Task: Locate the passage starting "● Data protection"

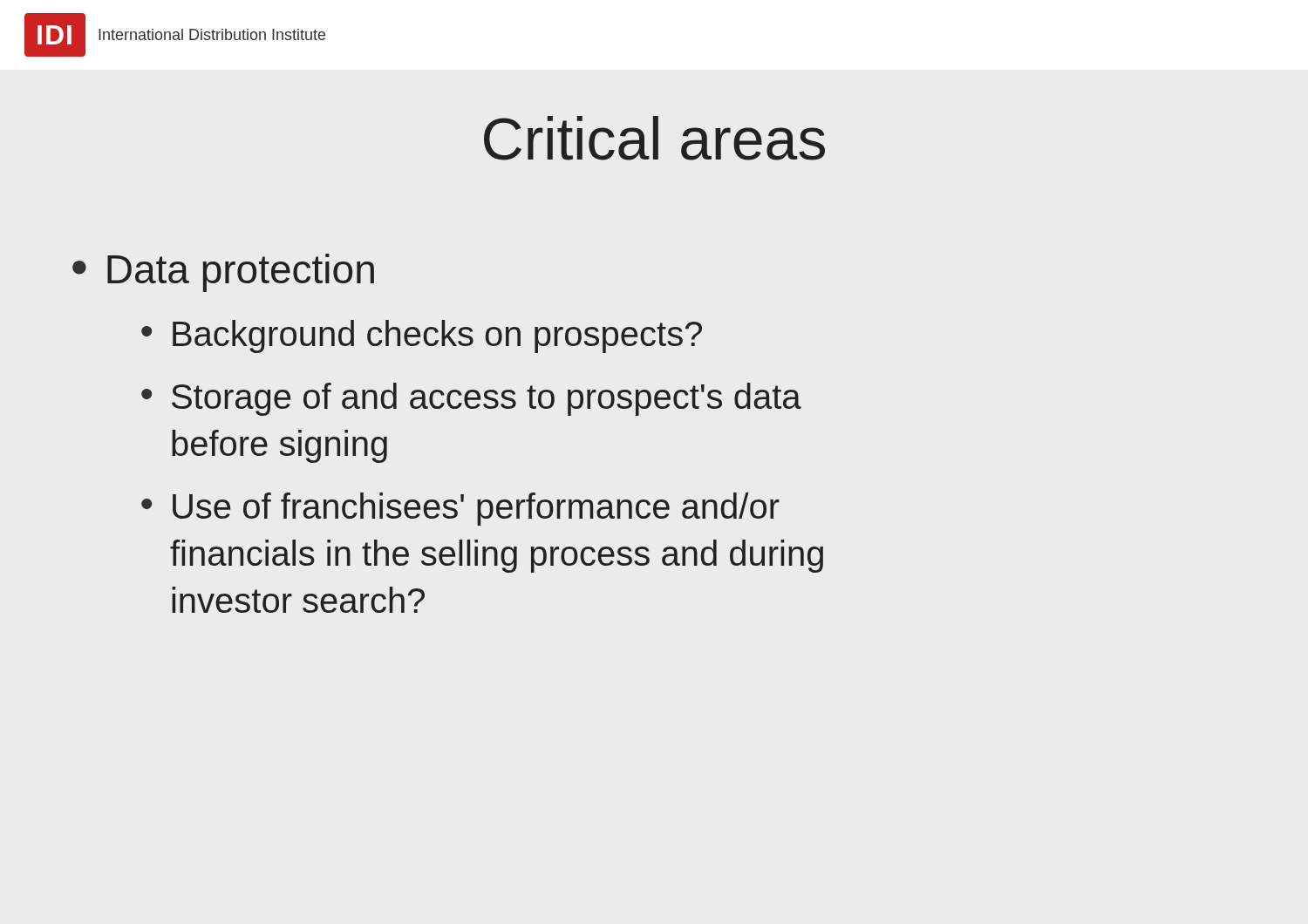Action: 223,270
